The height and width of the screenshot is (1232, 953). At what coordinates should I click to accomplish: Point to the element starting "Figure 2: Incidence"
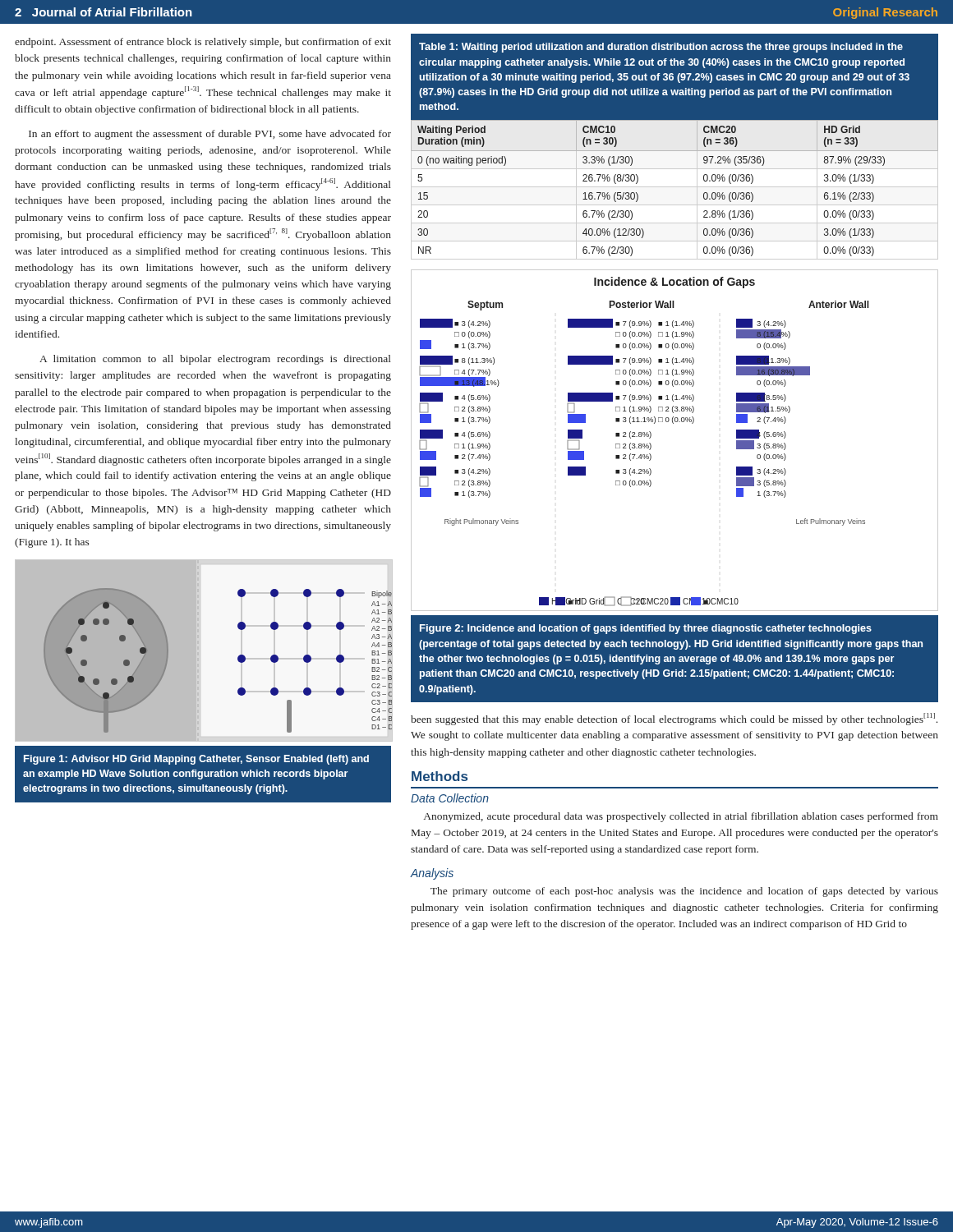(x=674, y=659)
